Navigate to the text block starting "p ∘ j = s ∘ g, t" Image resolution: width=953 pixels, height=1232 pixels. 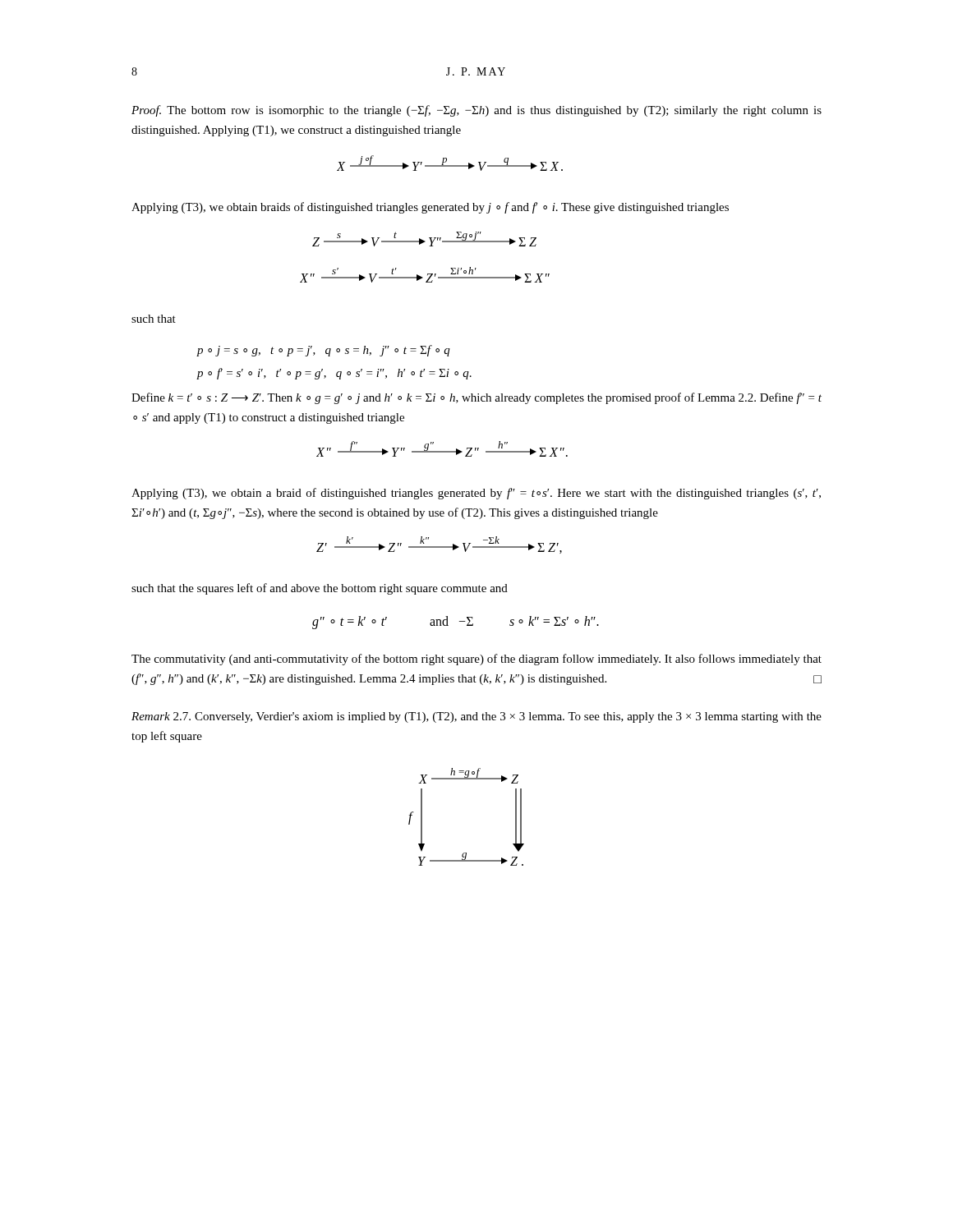[x=324, y=351]
